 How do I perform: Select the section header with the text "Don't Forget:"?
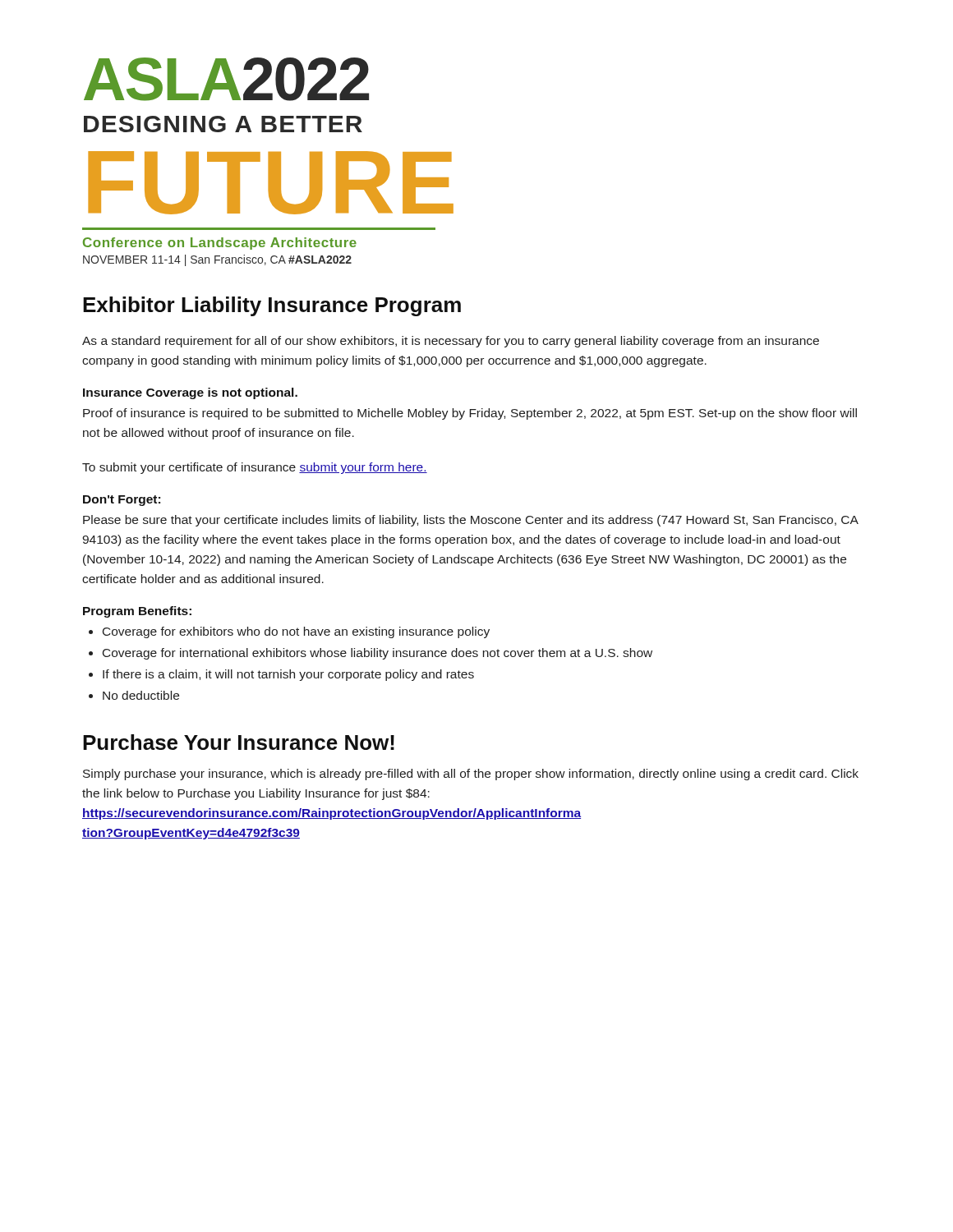coord(122,499)
